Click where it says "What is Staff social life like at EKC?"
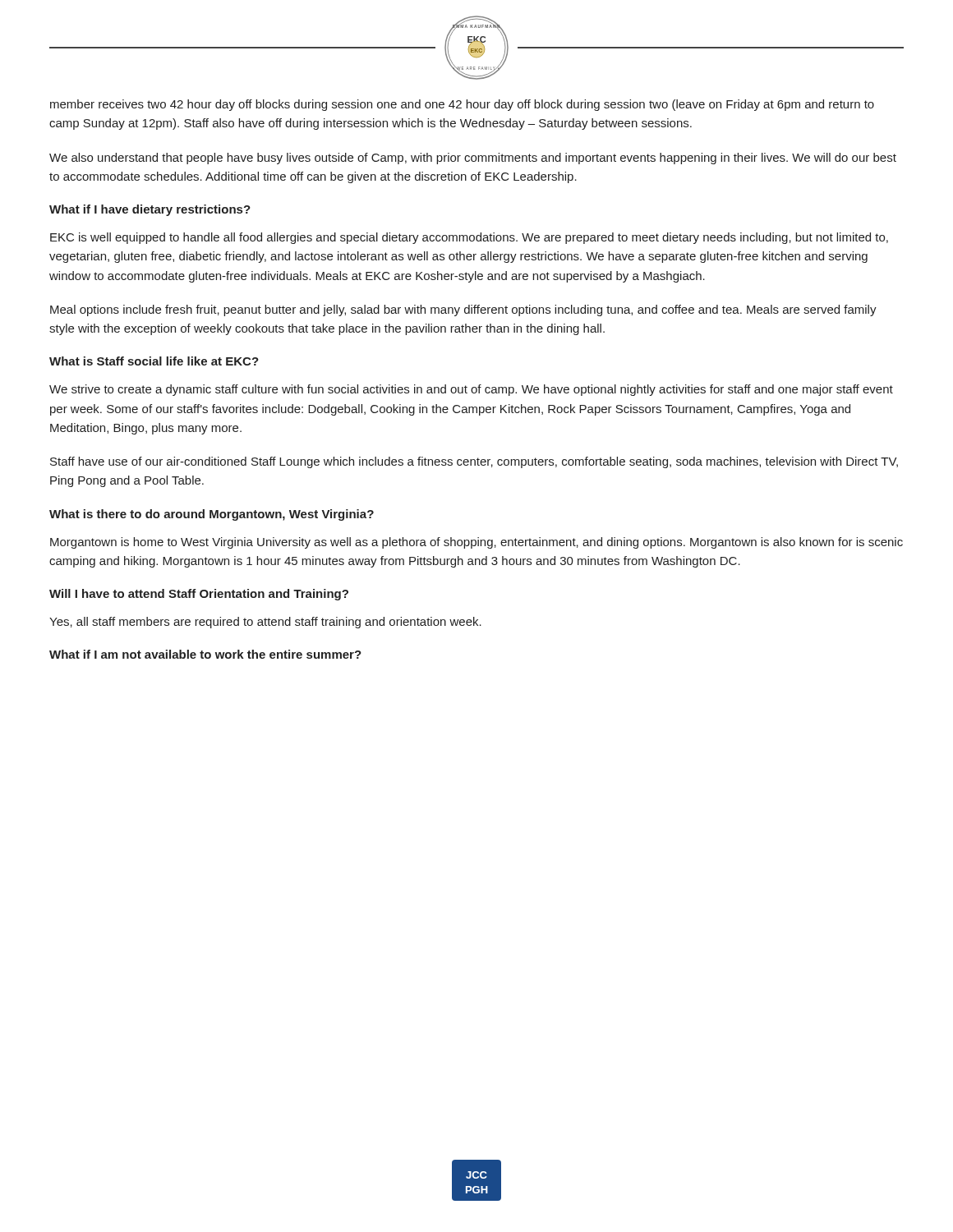Screen dimensions: 1232x953 (154, 361)
